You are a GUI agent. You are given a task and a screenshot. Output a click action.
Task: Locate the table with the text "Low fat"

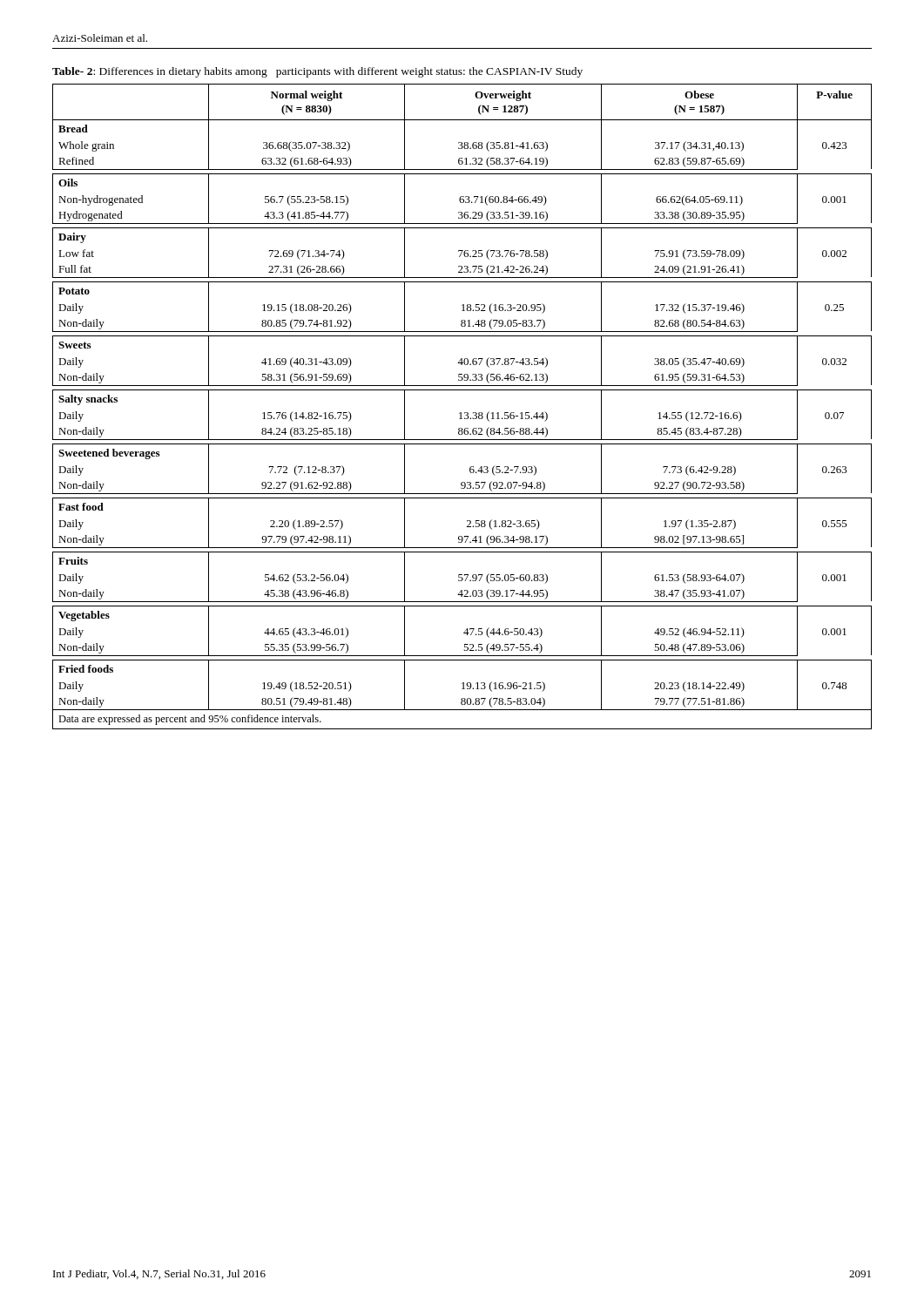[x=462, y=396]
